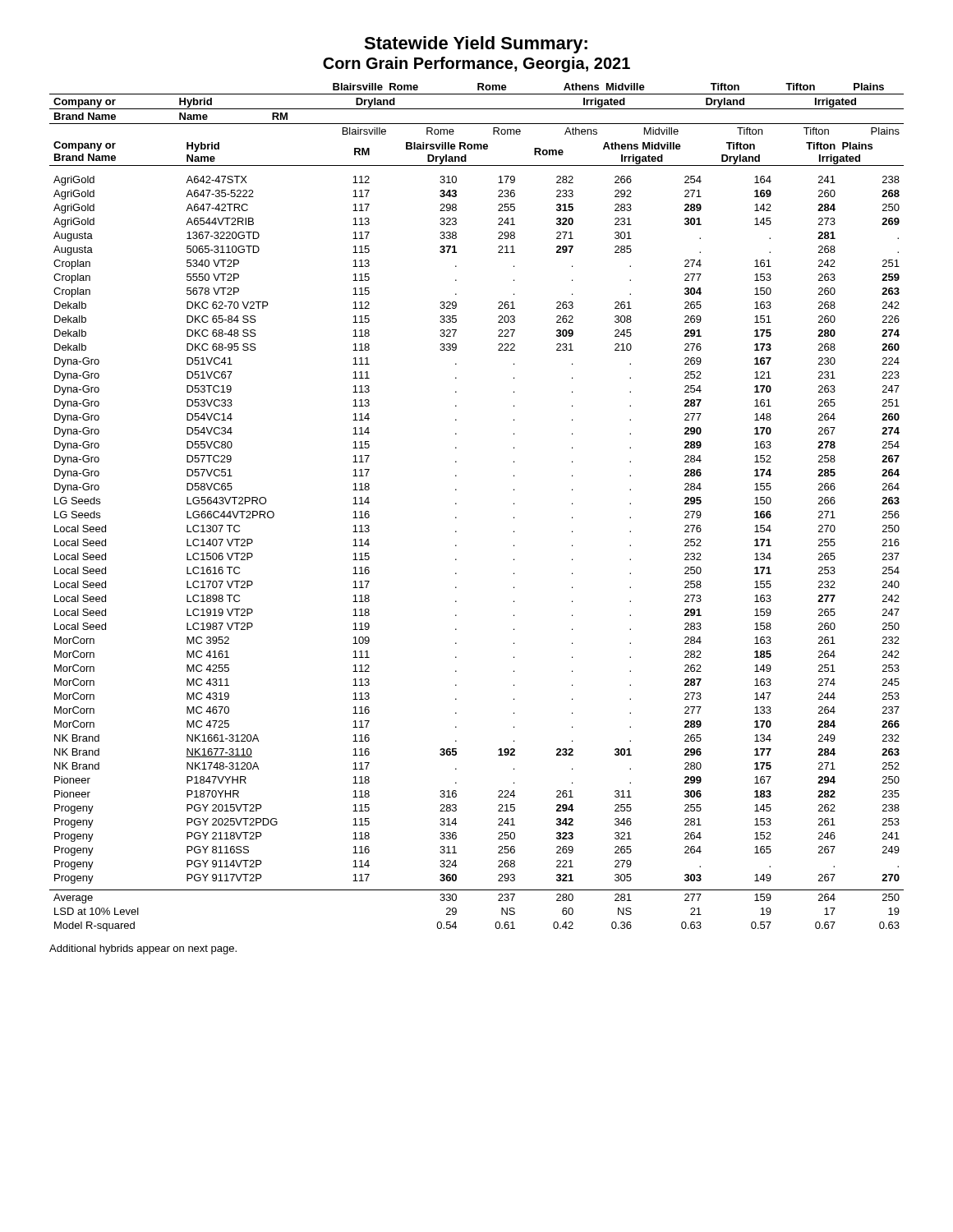
Task: Click on the title containing "Statewide Yield Summary: Corn Grain Performance, Georgia, 2021"
Action: [x=476, y=53]
